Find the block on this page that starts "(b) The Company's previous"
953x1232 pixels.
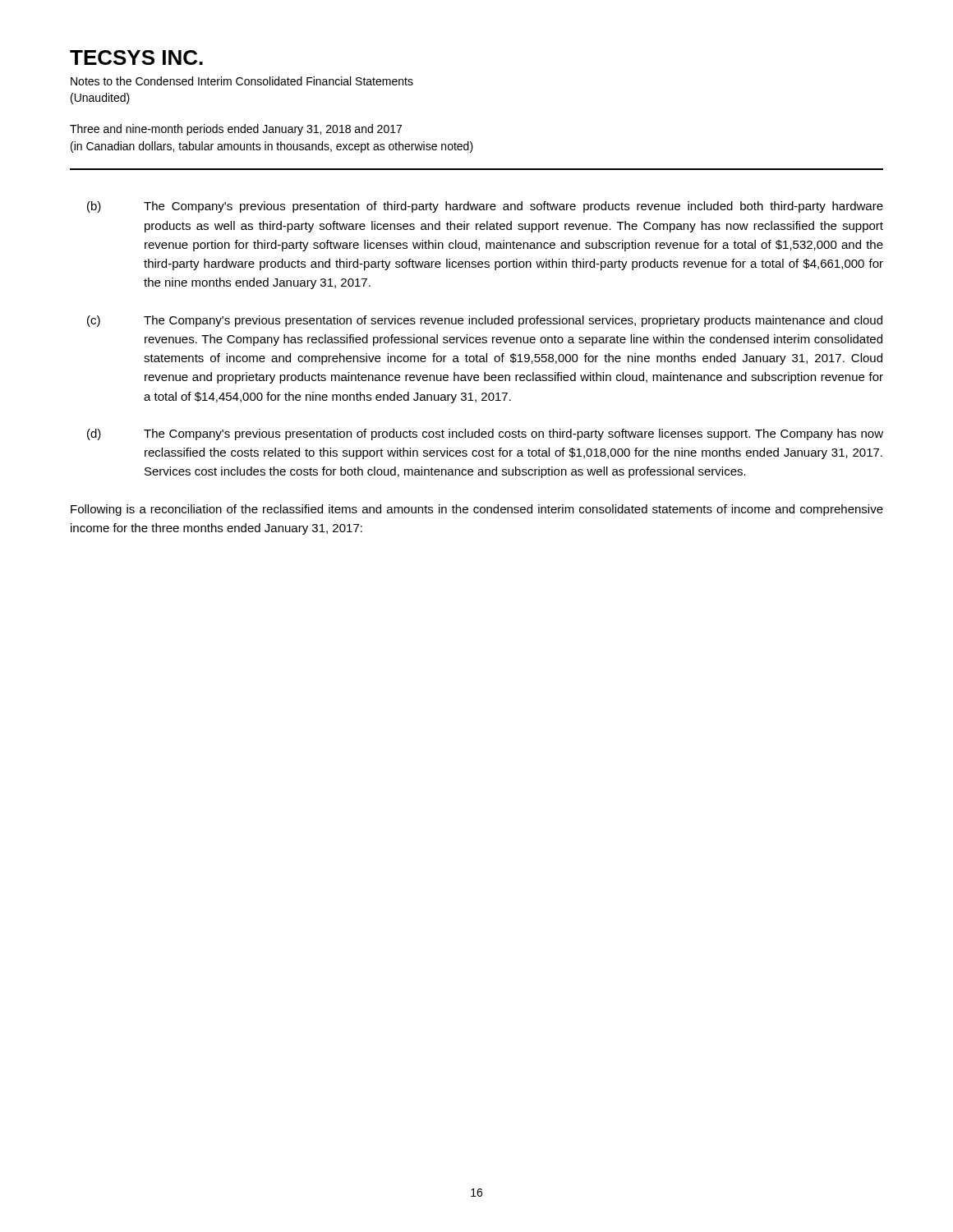point(476,244)
